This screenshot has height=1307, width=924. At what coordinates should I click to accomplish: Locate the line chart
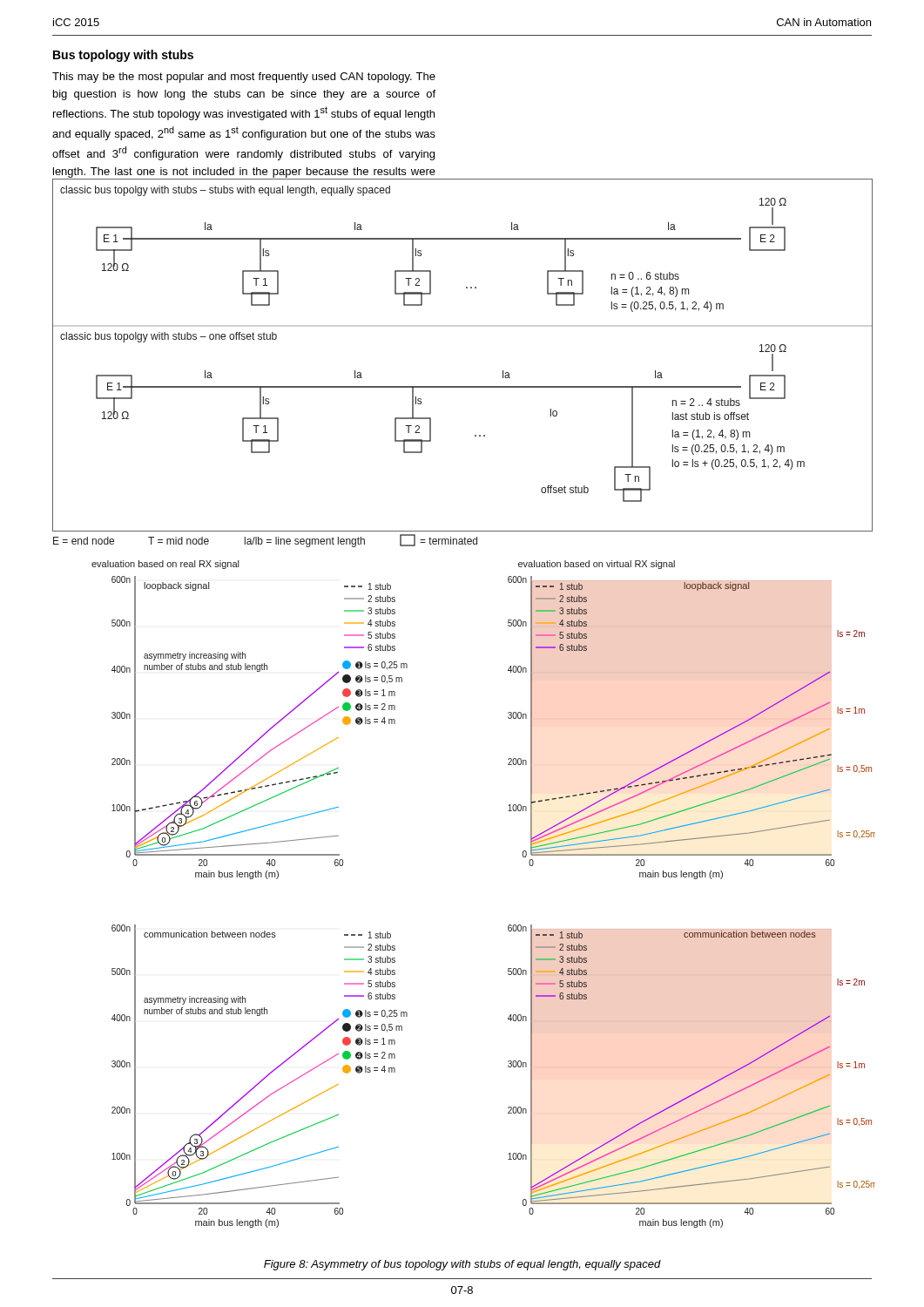coord(462,898)
